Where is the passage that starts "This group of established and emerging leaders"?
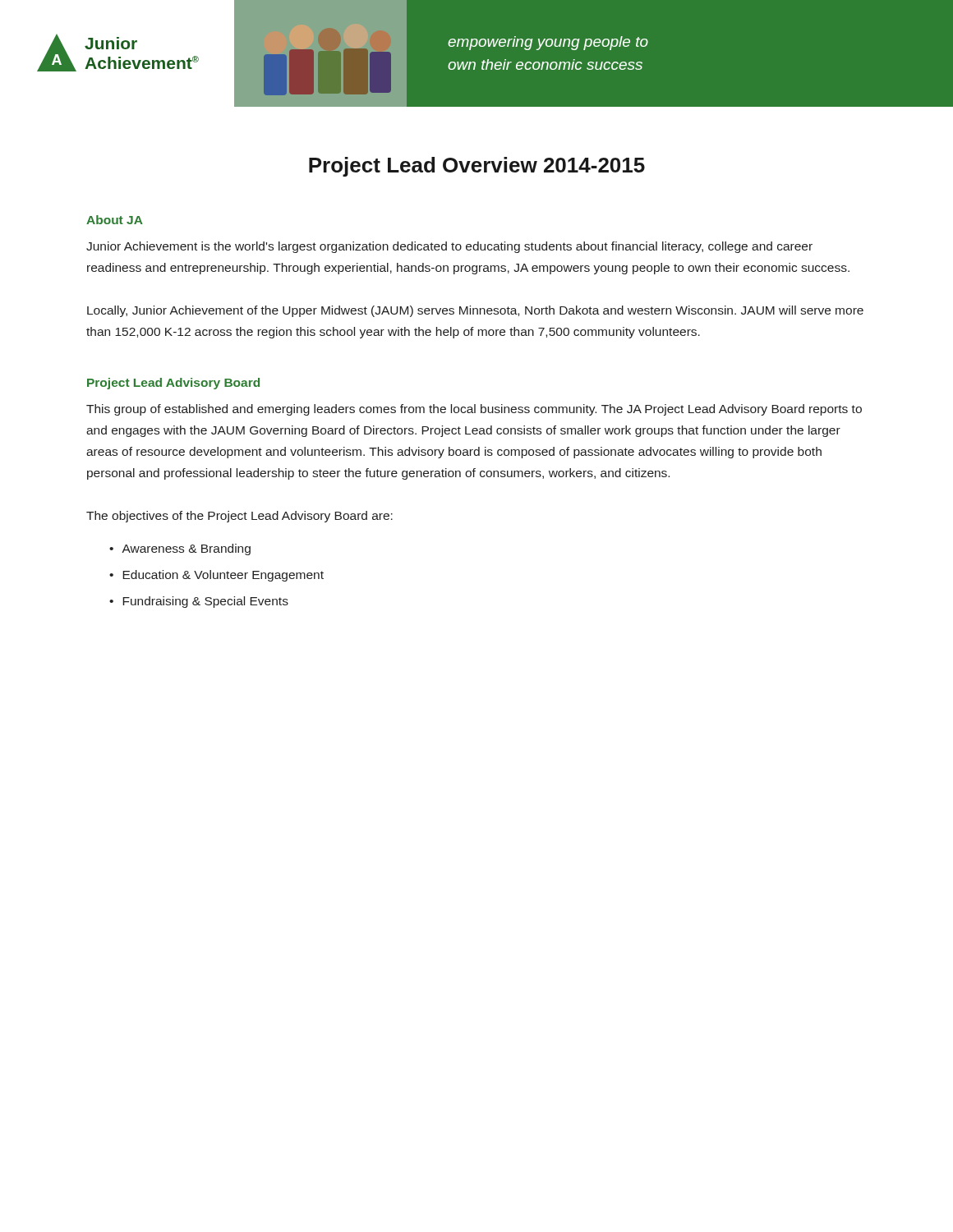The width and height of the screenshot is (953, 1232). (474, 441)
